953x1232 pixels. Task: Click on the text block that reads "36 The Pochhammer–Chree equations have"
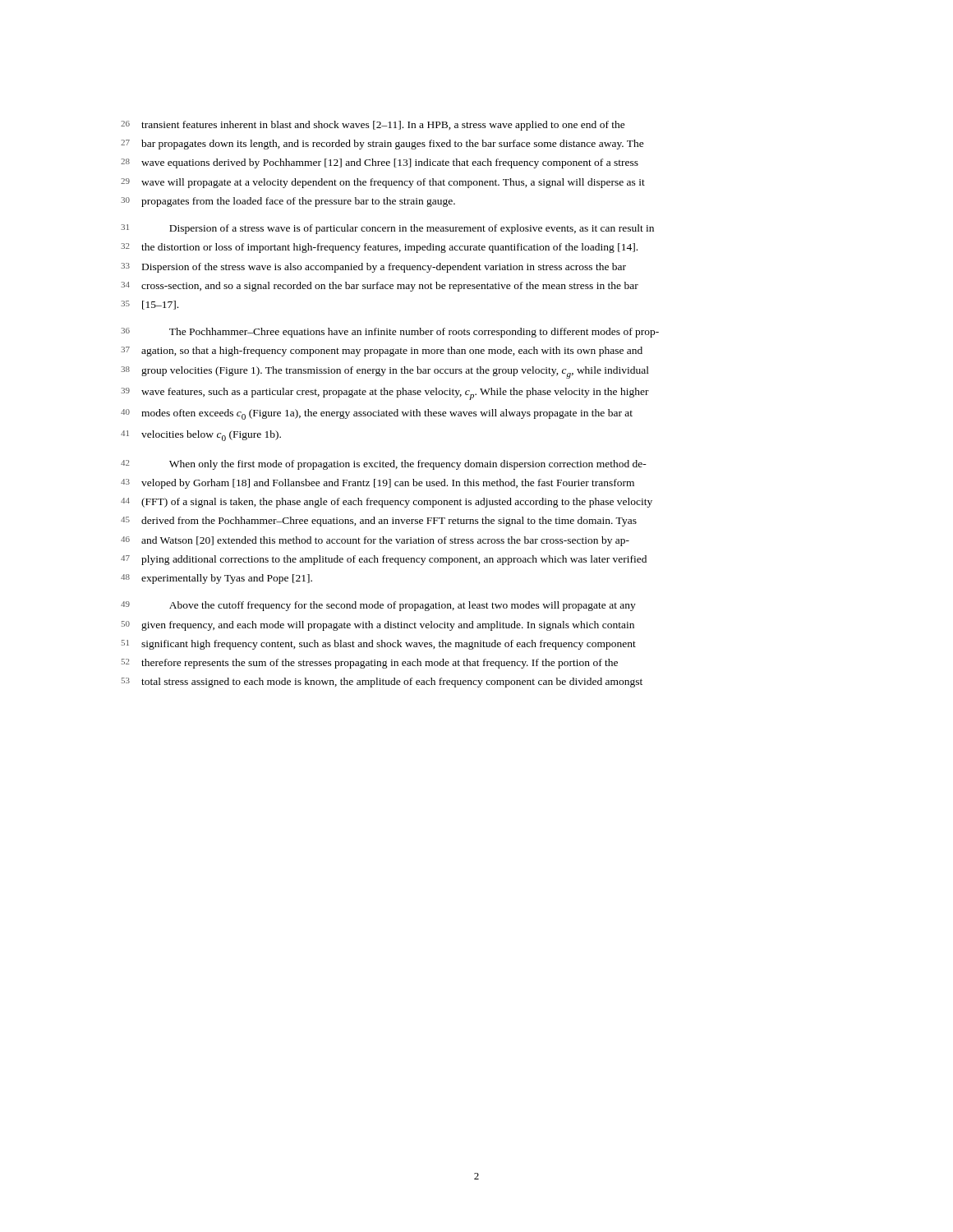tap(476, 384)
